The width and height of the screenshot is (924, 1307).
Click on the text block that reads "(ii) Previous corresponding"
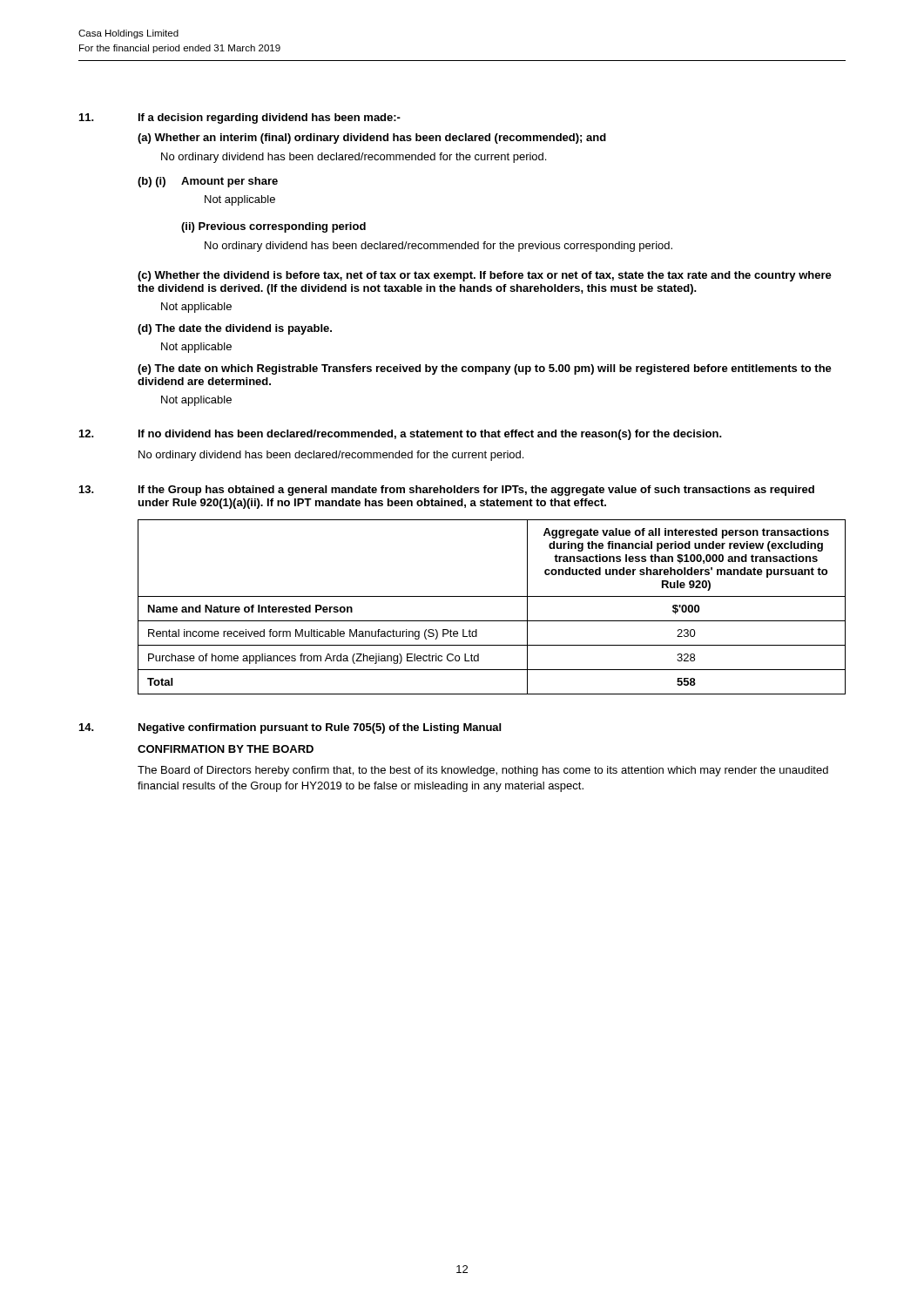274,226
